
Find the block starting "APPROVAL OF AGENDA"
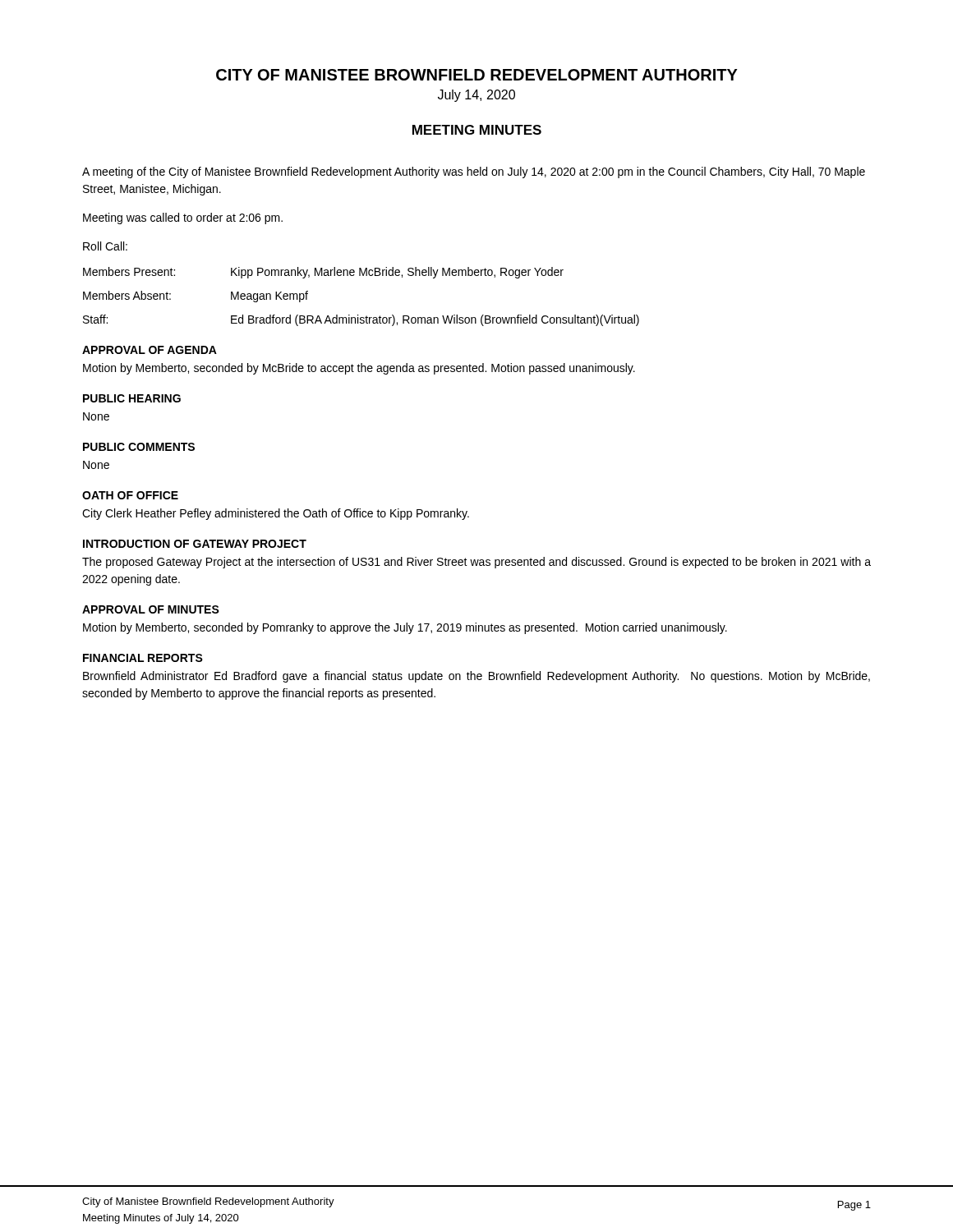149,350
